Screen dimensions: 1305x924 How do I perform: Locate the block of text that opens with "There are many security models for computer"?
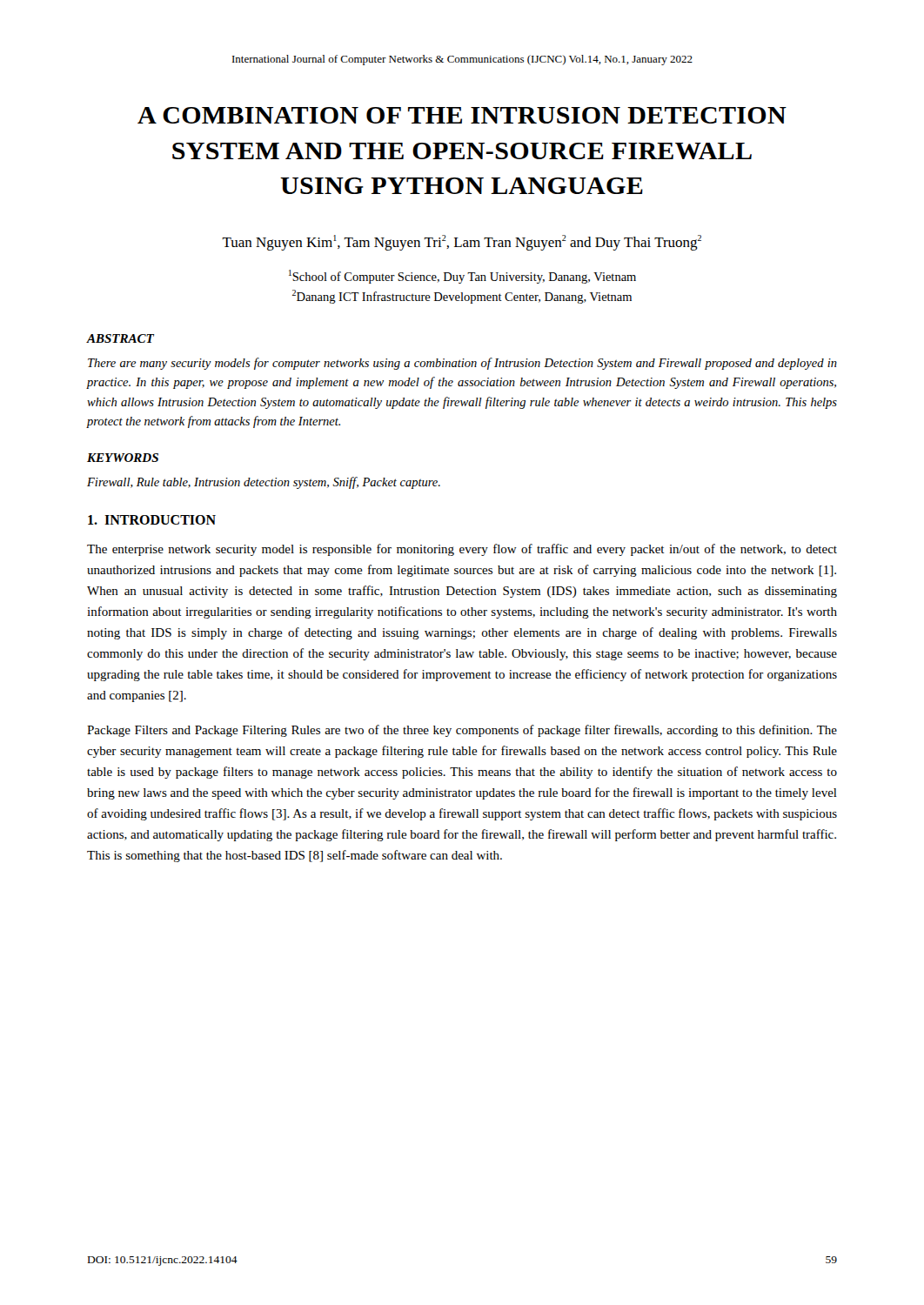[462, 392]
